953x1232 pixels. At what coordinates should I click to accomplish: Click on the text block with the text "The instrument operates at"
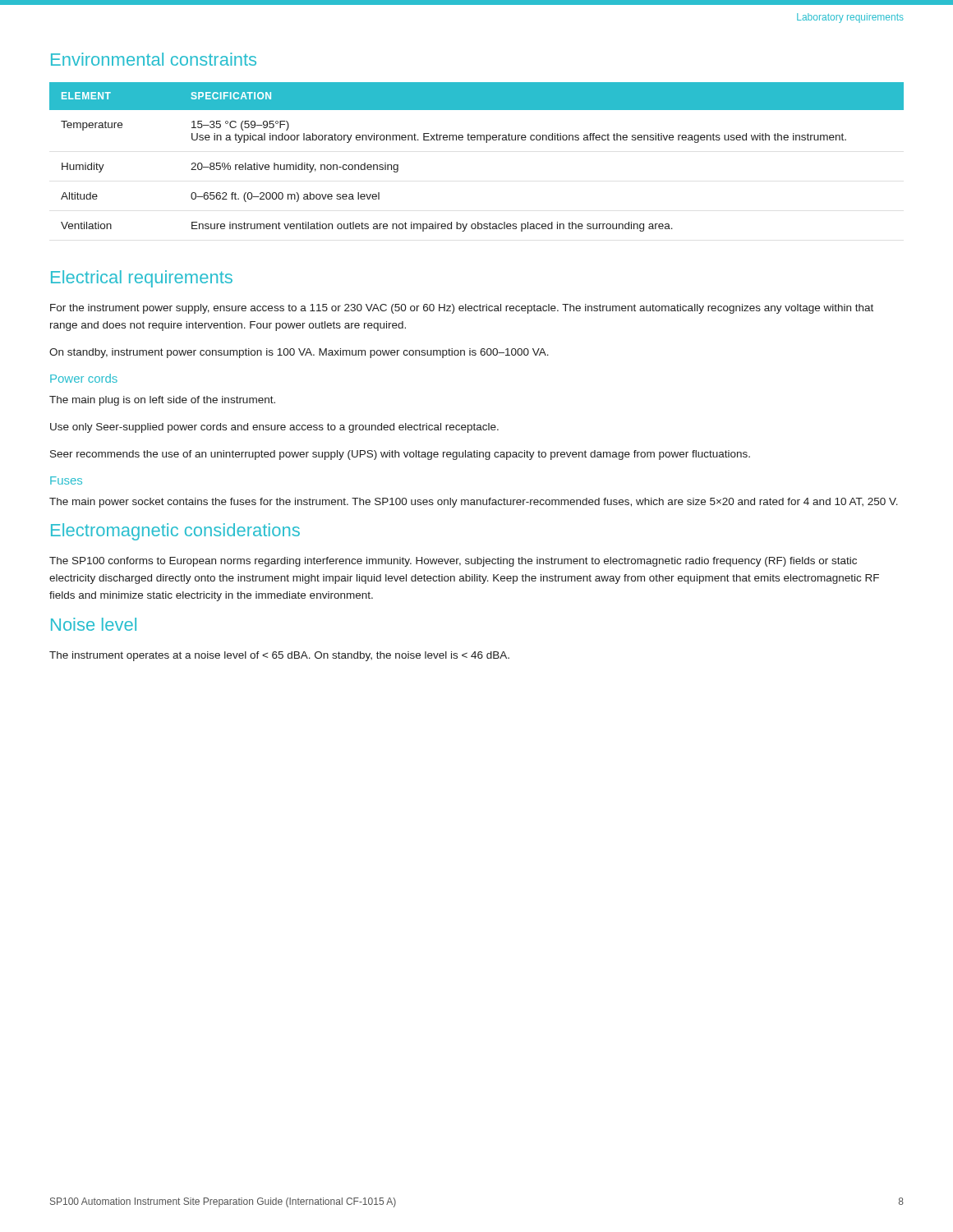(x=476, y=656)
